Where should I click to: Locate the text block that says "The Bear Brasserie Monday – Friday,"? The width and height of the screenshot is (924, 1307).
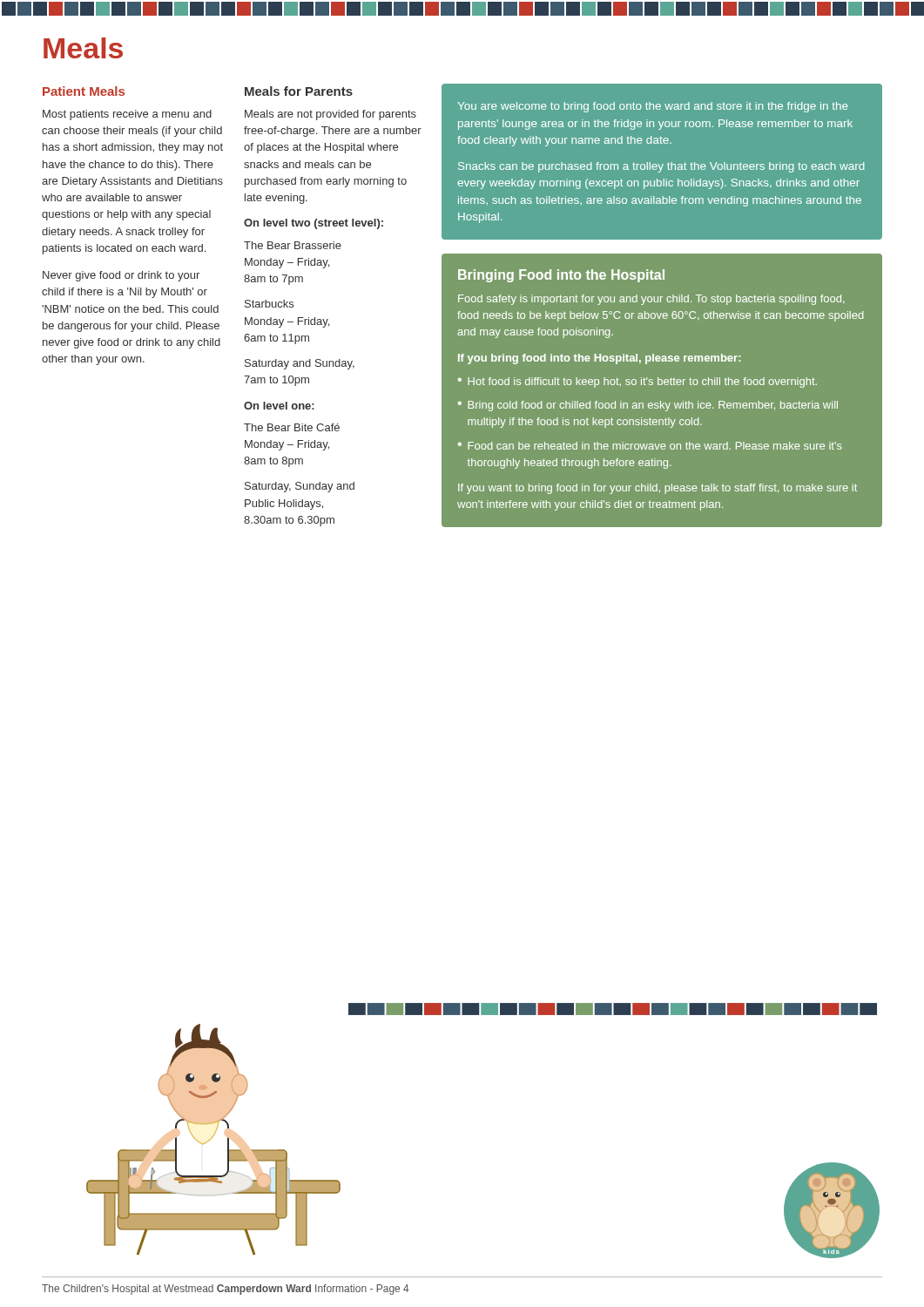tap(293, 262)
